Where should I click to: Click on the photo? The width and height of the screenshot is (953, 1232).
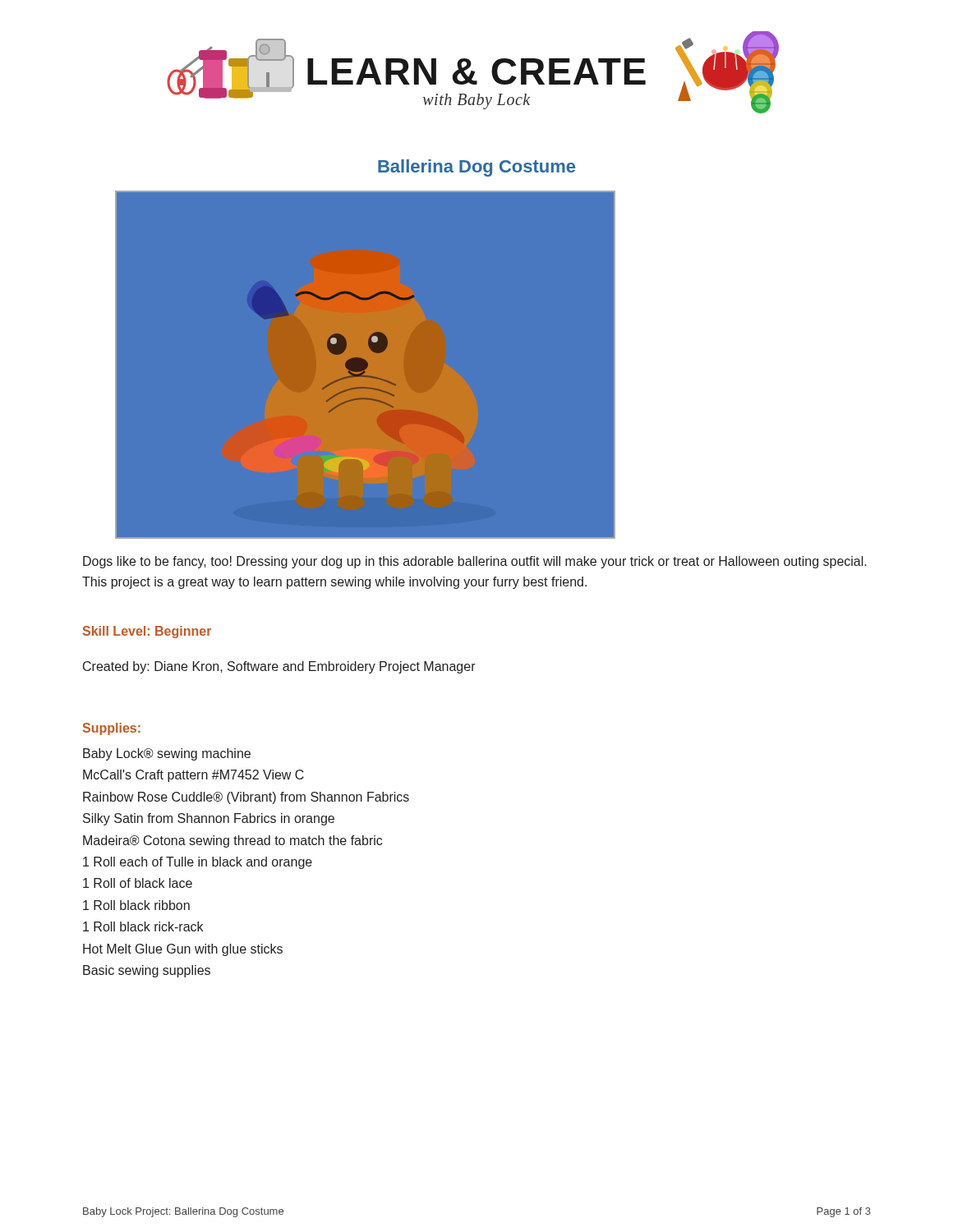364,363
